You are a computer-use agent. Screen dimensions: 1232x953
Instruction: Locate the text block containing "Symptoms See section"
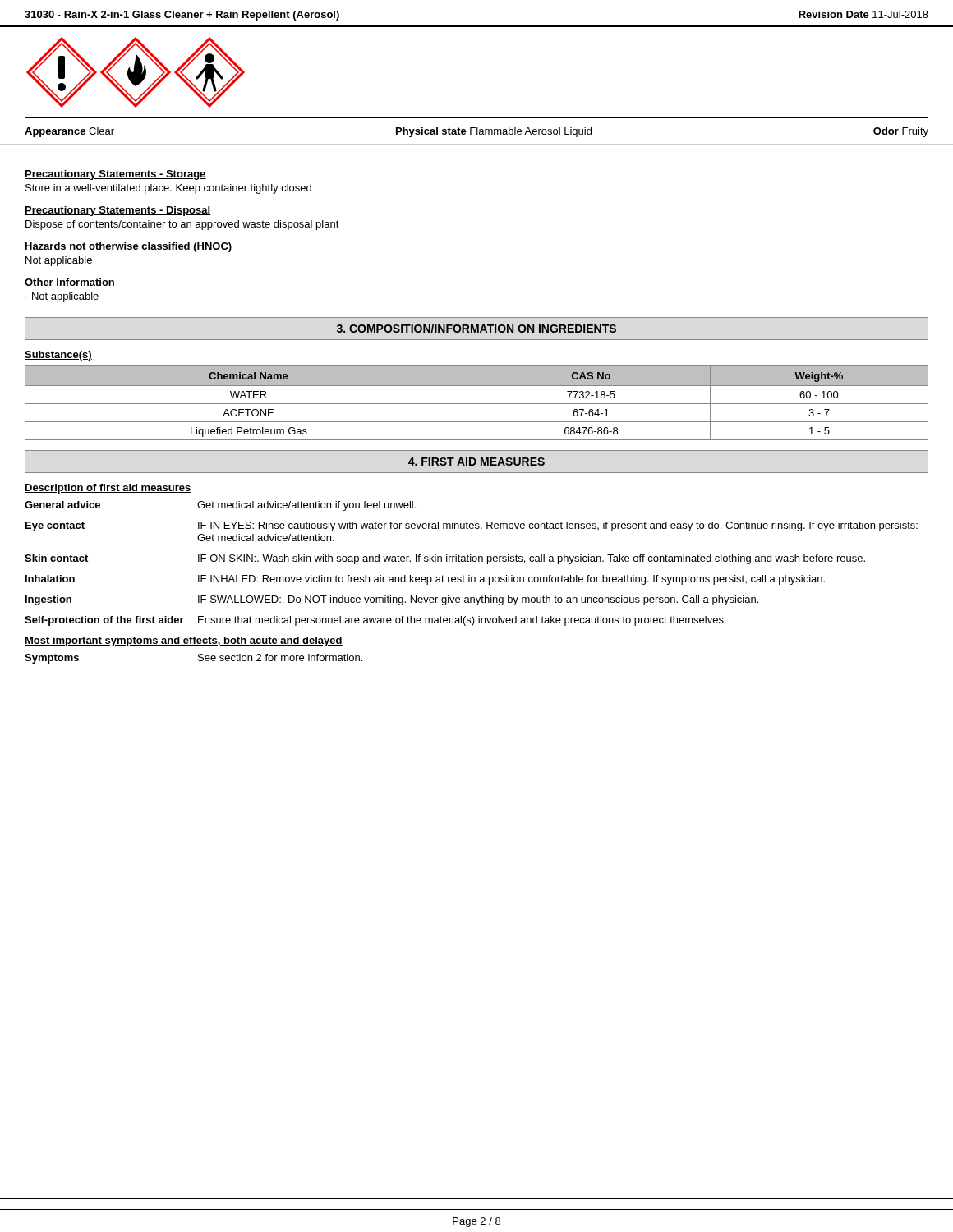55,658
